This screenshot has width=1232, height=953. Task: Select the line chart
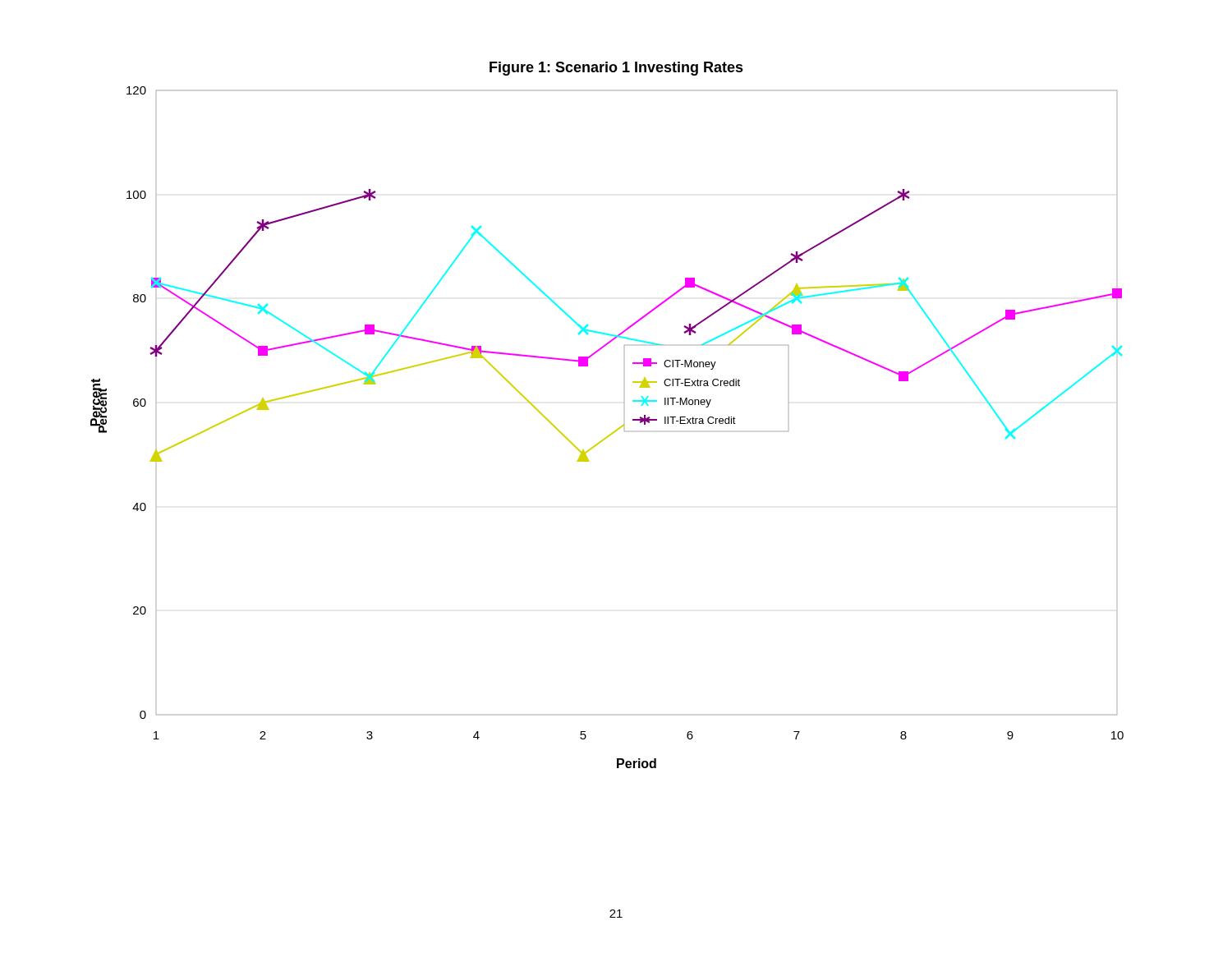(x=616, y=435)
